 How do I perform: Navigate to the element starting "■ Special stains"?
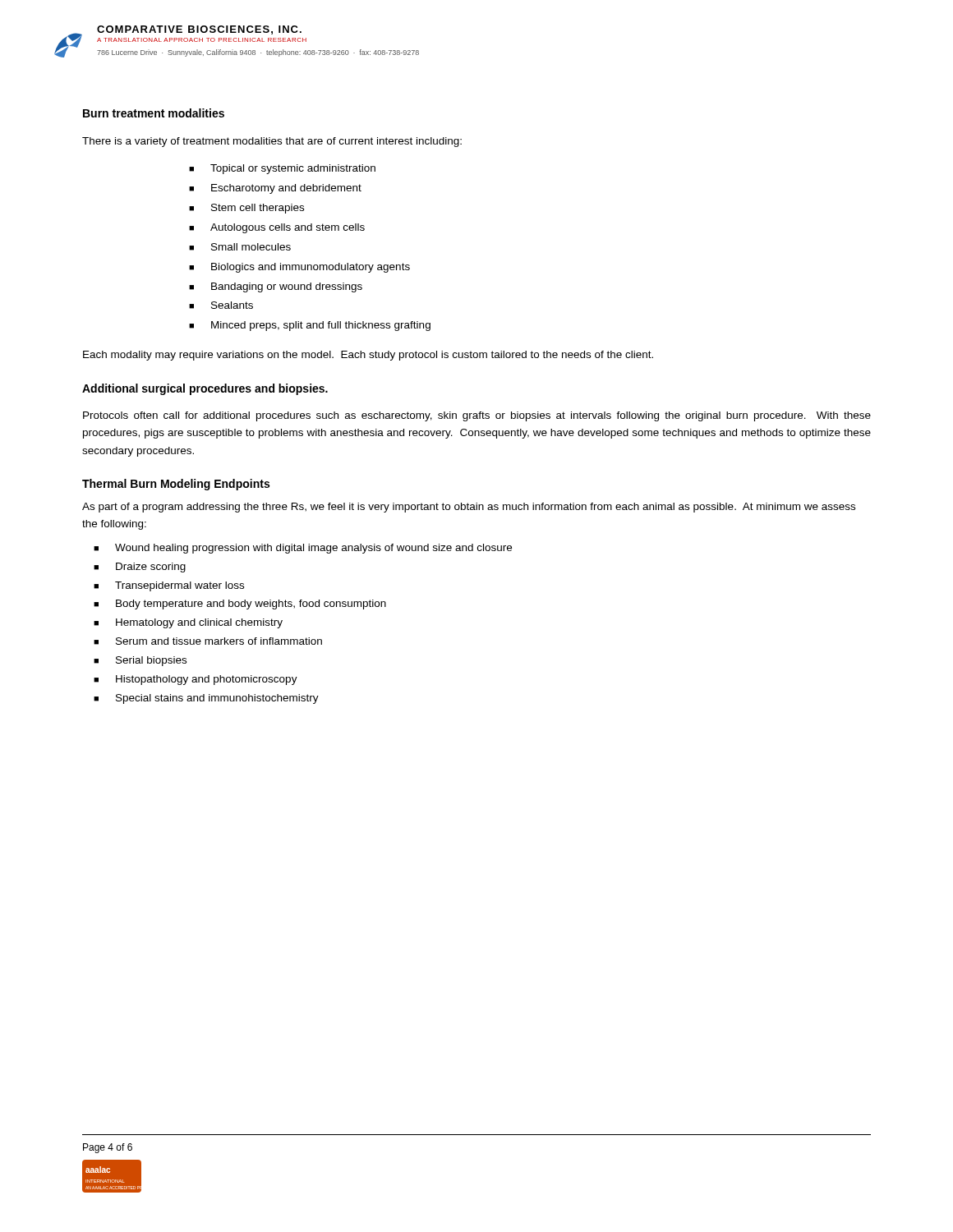[x=206, y=698]
